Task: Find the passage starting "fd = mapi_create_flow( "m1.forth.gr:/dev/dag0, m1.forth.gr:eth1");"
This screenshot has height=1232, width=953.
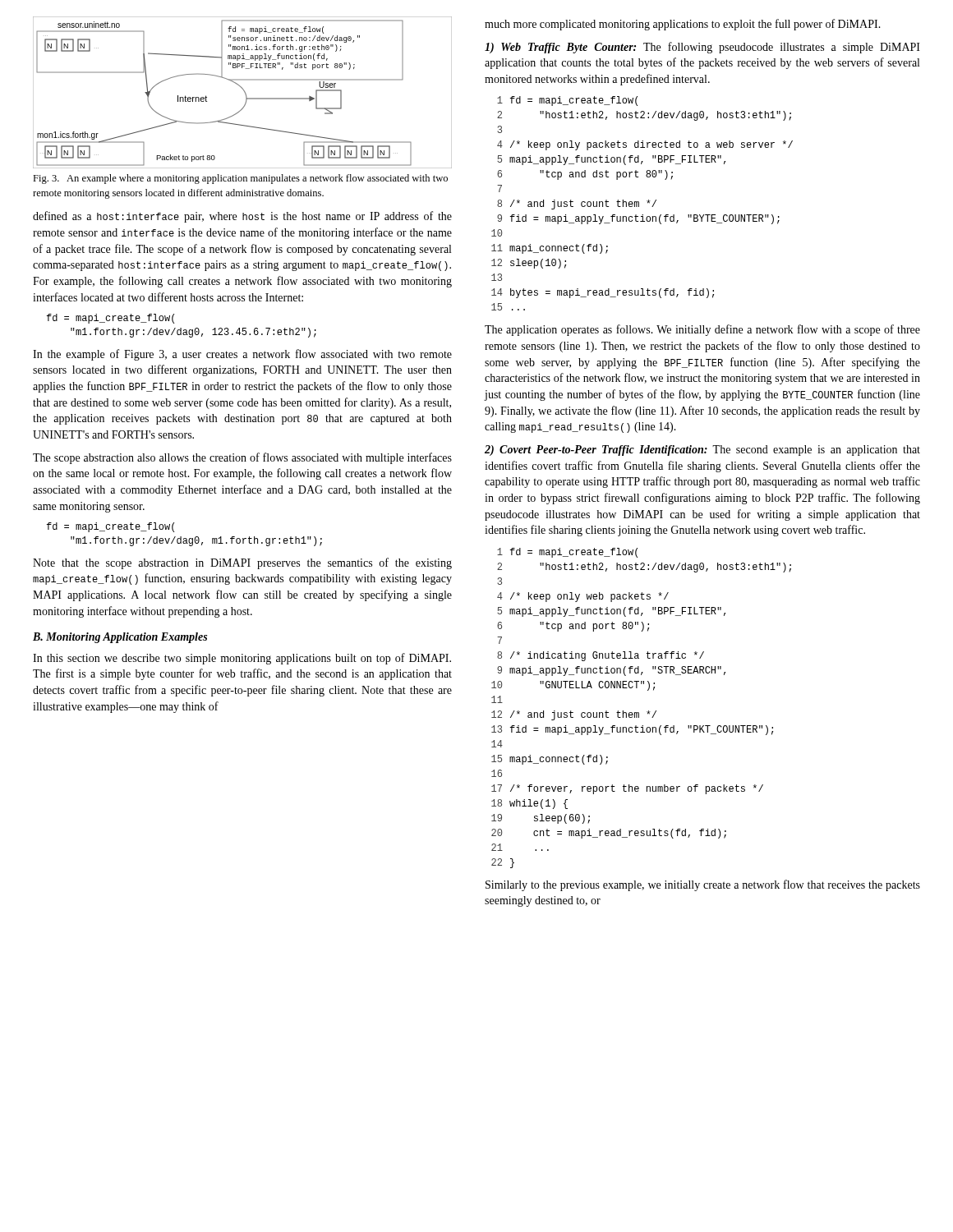Action: tap(249, 535)
